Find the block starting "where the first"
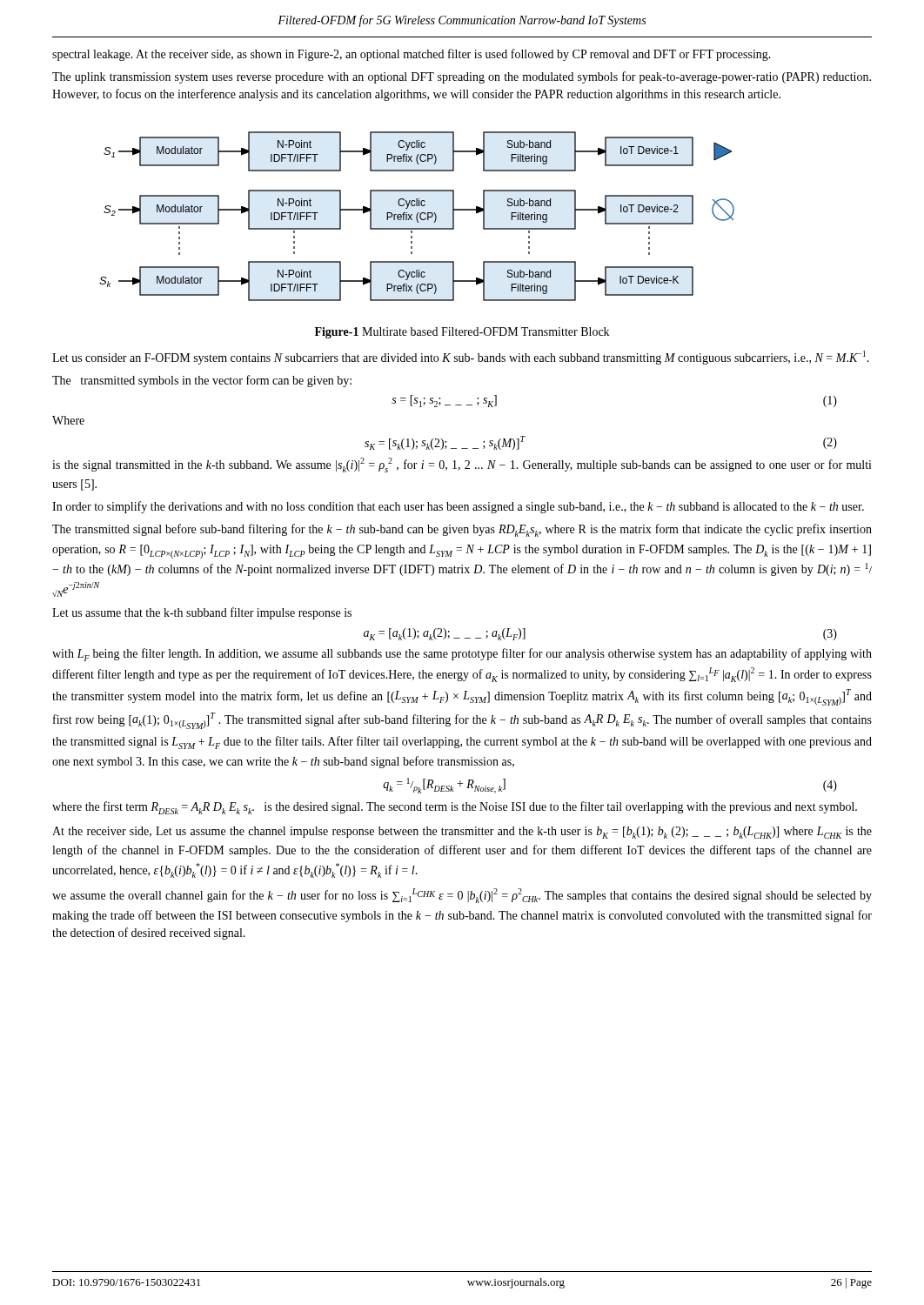 pos(455,808)
